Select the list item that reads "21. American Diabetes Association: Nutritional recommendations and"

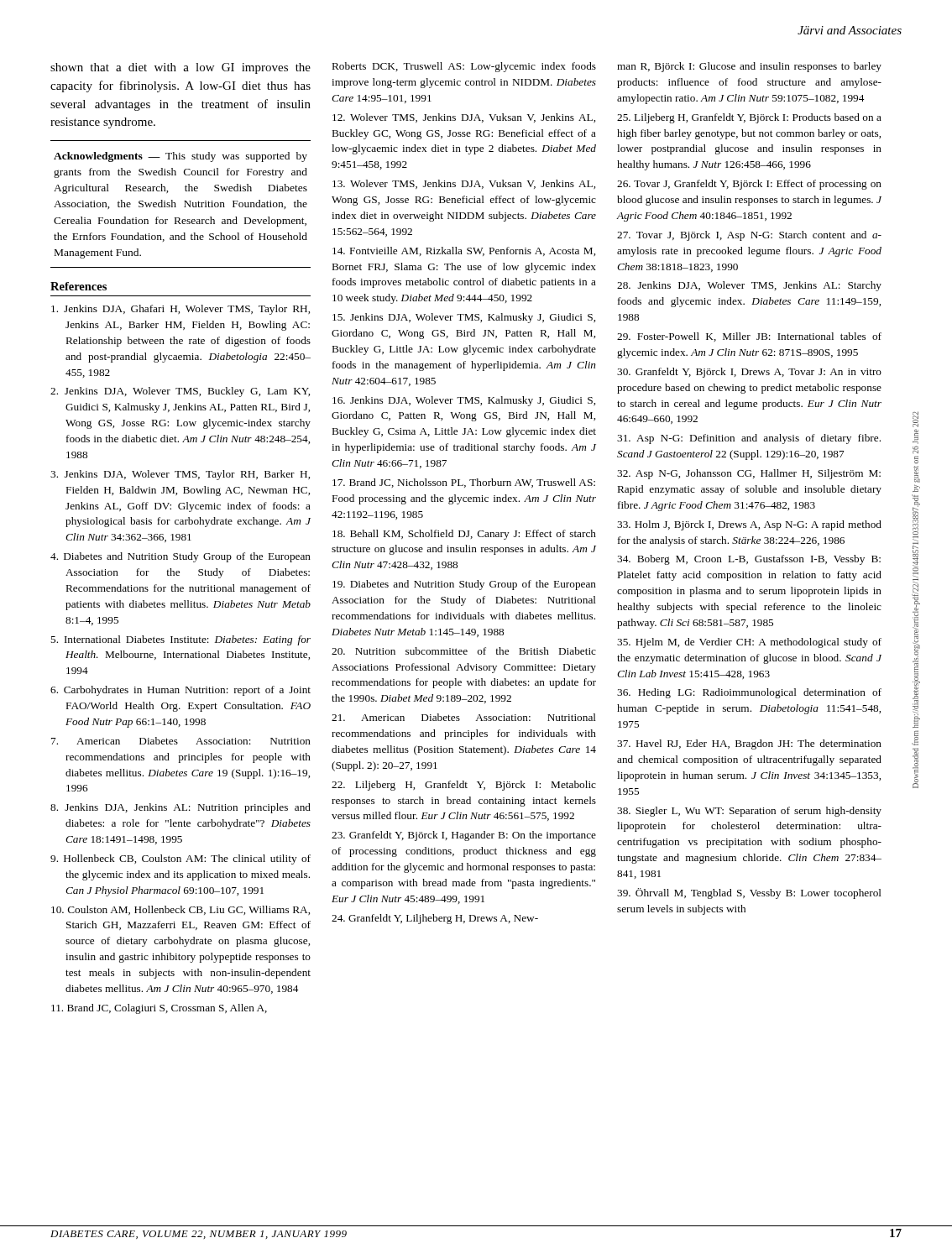tap(464, 741)
